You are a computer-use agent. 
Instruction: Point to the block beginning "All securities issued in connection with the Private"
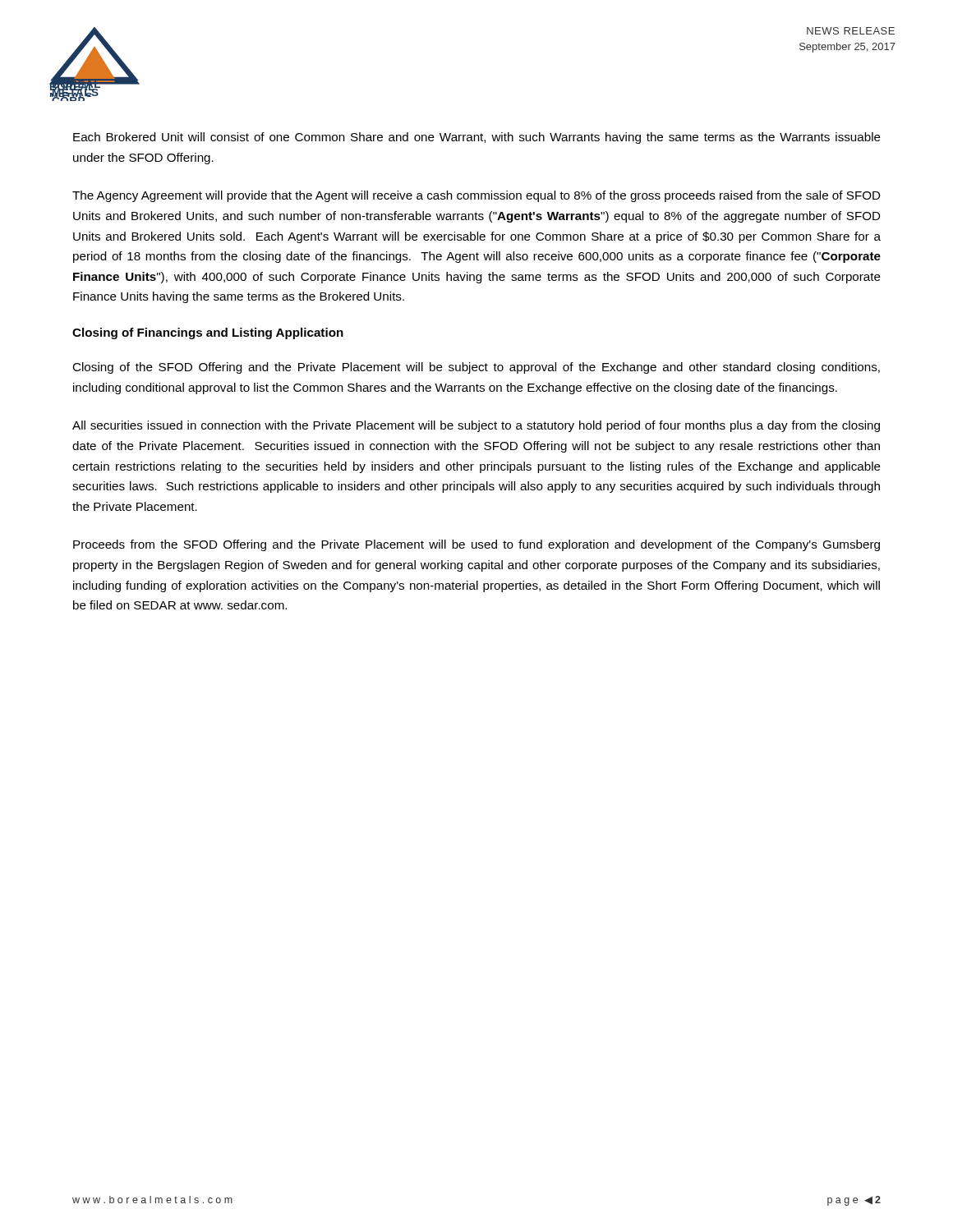[476, 466]
